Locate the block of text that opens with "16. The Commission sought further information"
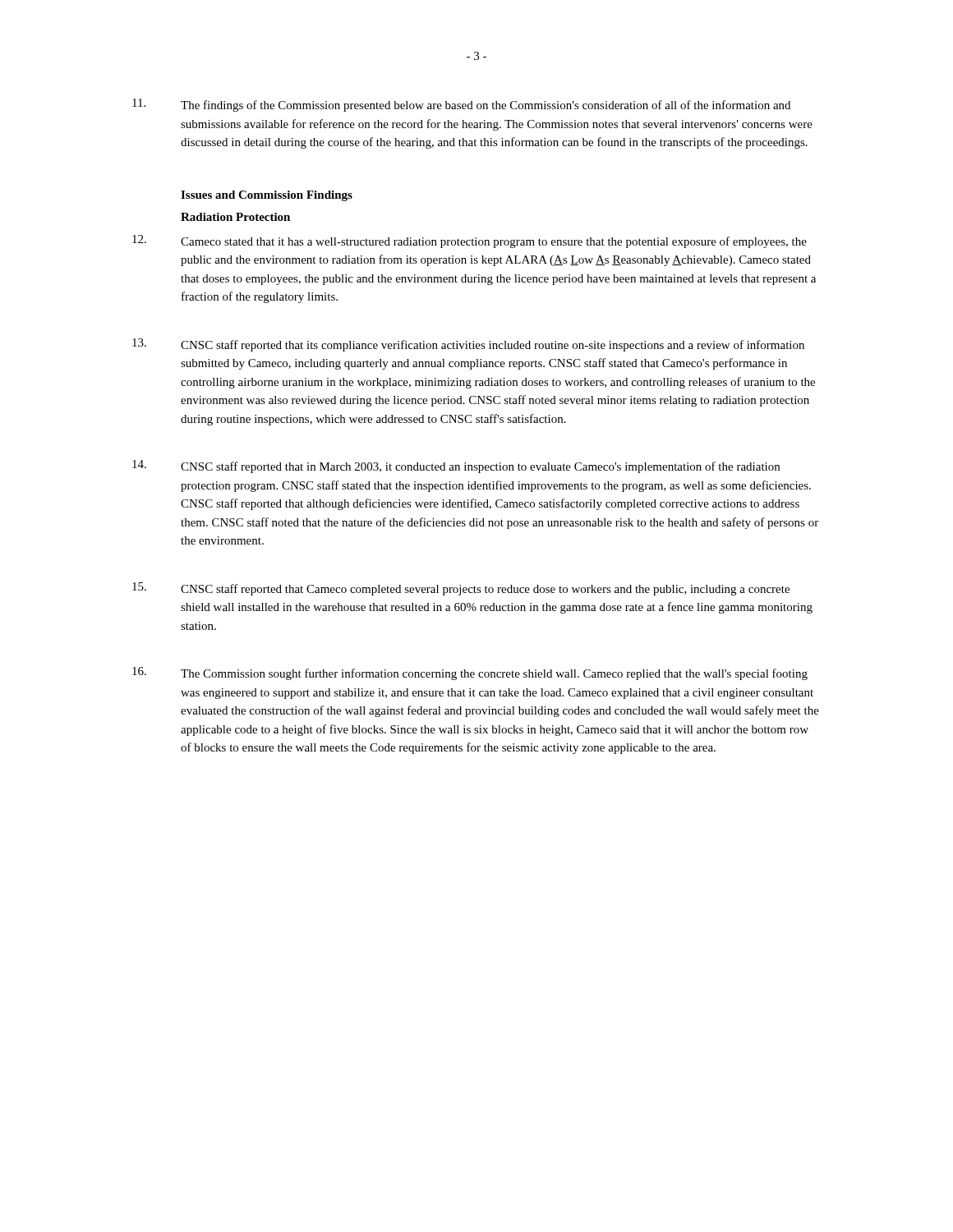The image size is (953, 1232). (x=476, y=716)
